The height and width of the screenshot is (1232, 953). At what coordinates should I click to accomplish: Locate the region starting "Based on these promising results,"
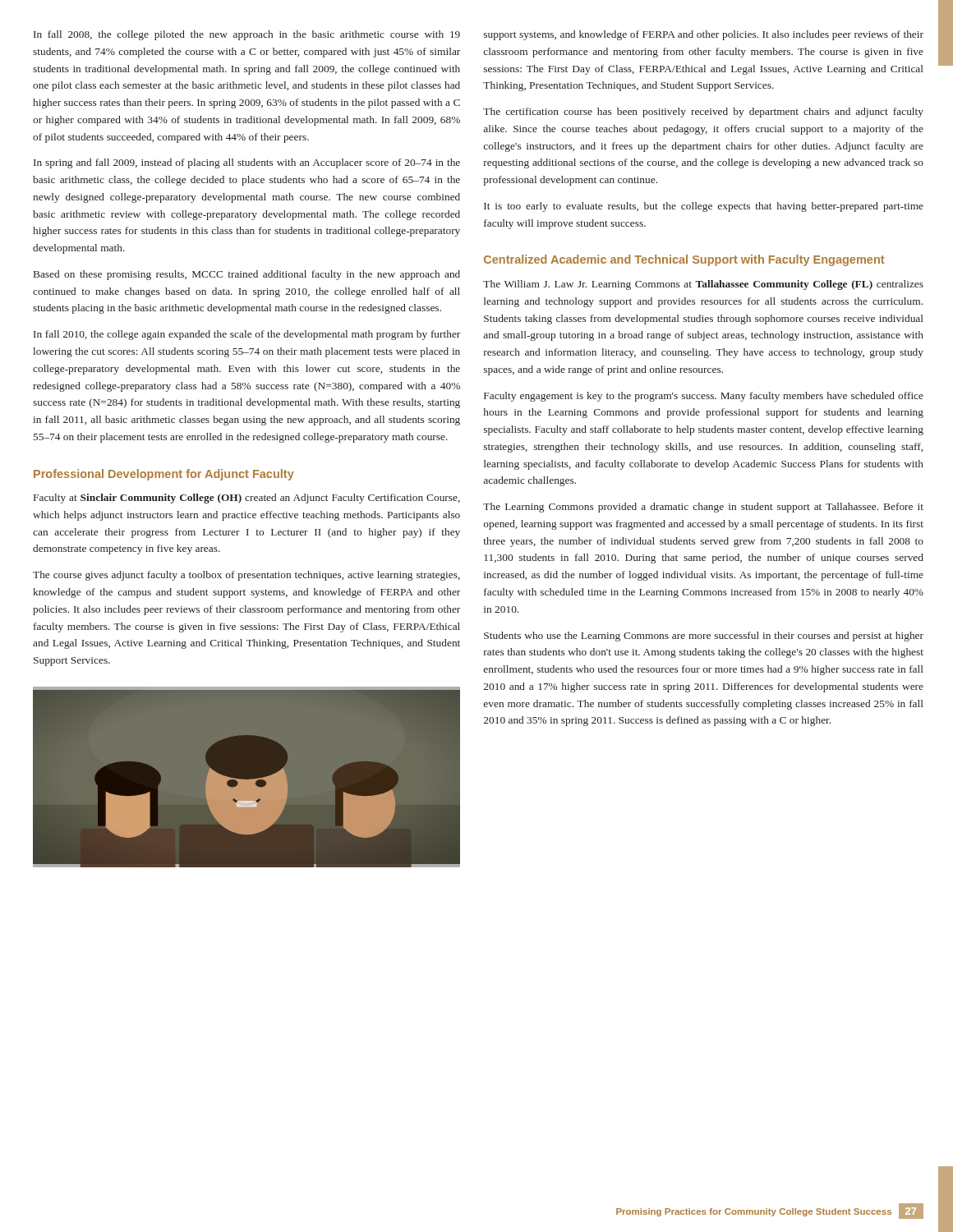tap(247, 292)
